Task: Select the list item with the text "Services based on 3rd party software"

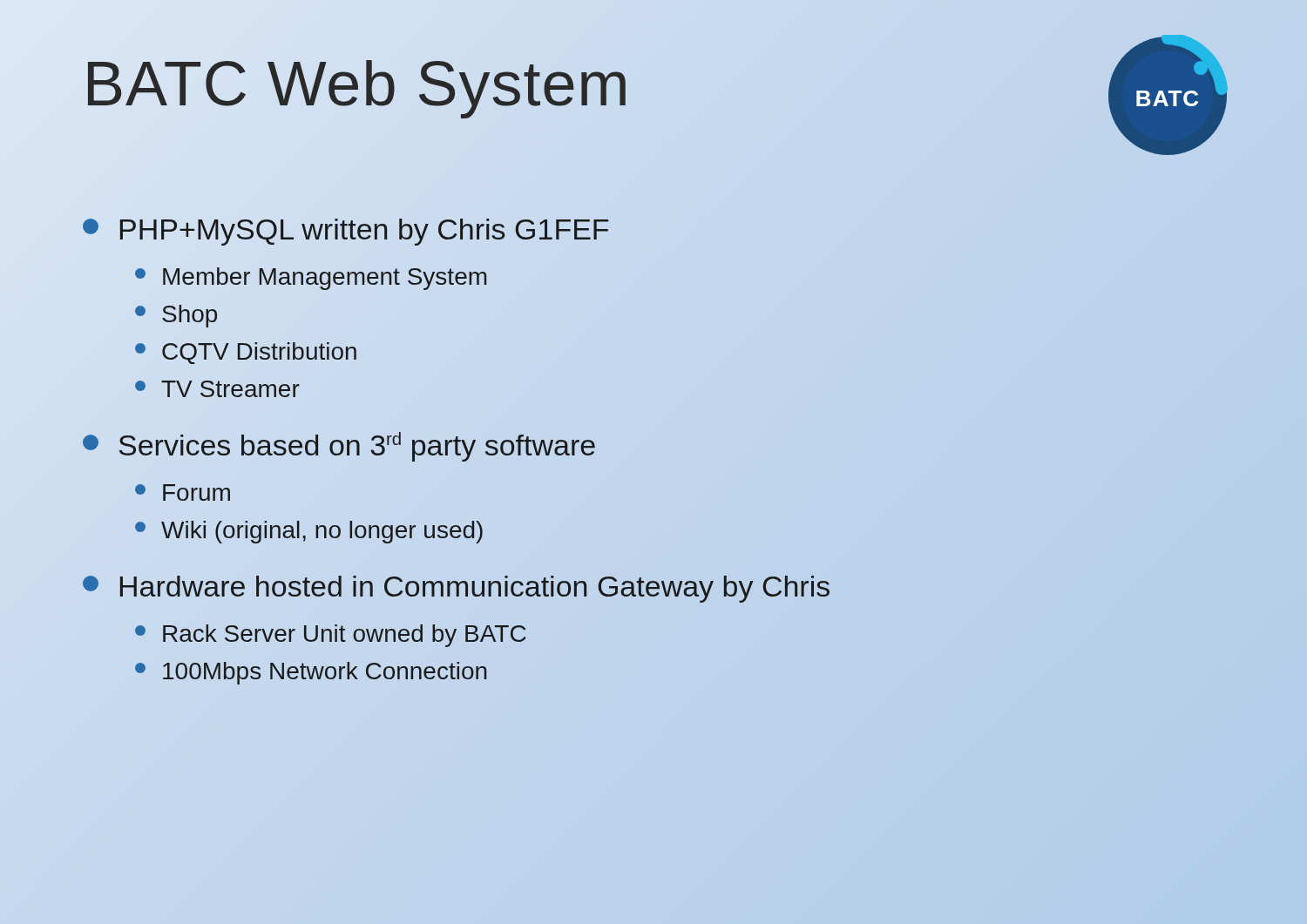Action: point(339,446)
